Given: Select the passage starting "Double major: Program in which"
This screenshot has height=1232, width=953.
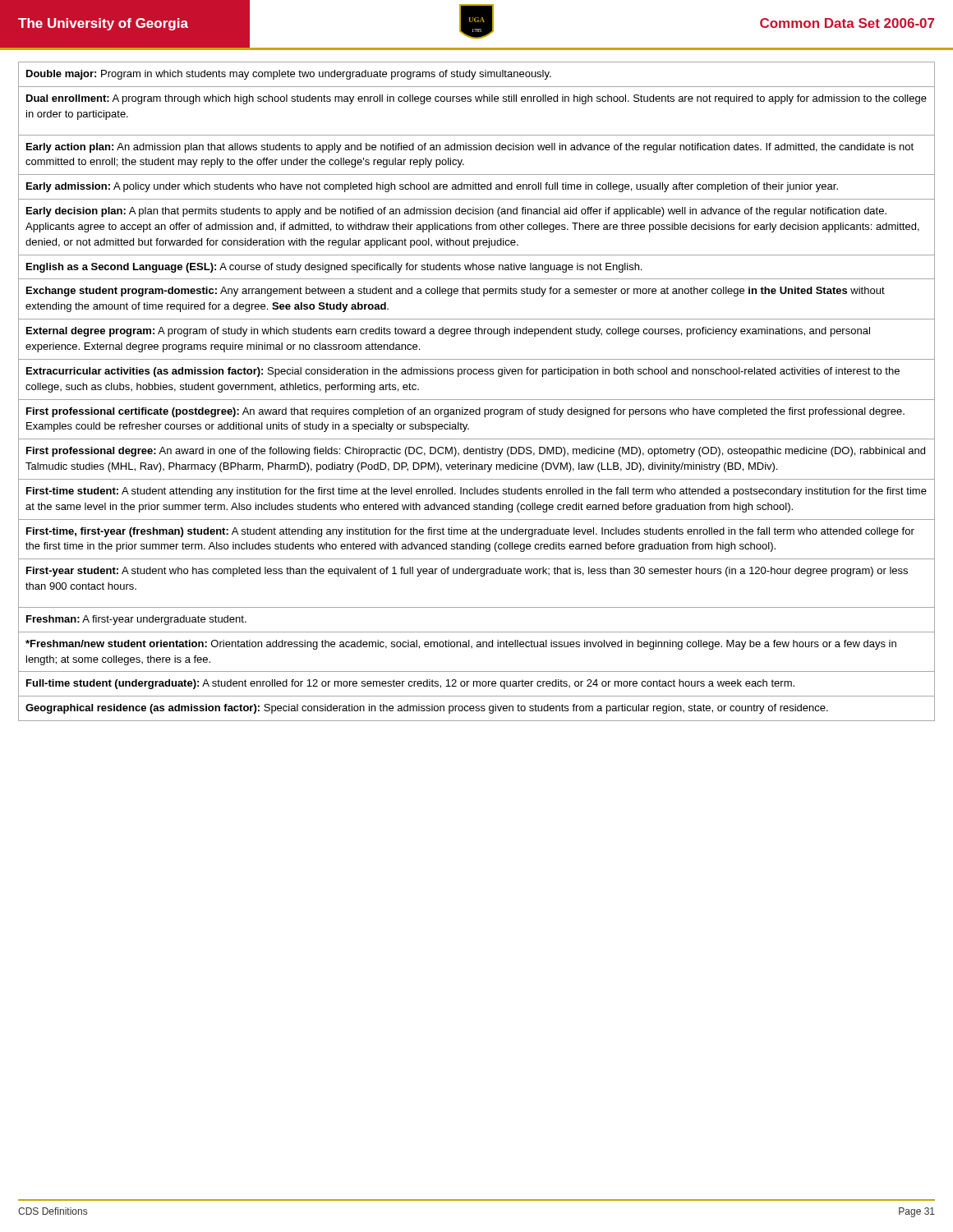Looking at the screenshot, I should tap(289, 74).
